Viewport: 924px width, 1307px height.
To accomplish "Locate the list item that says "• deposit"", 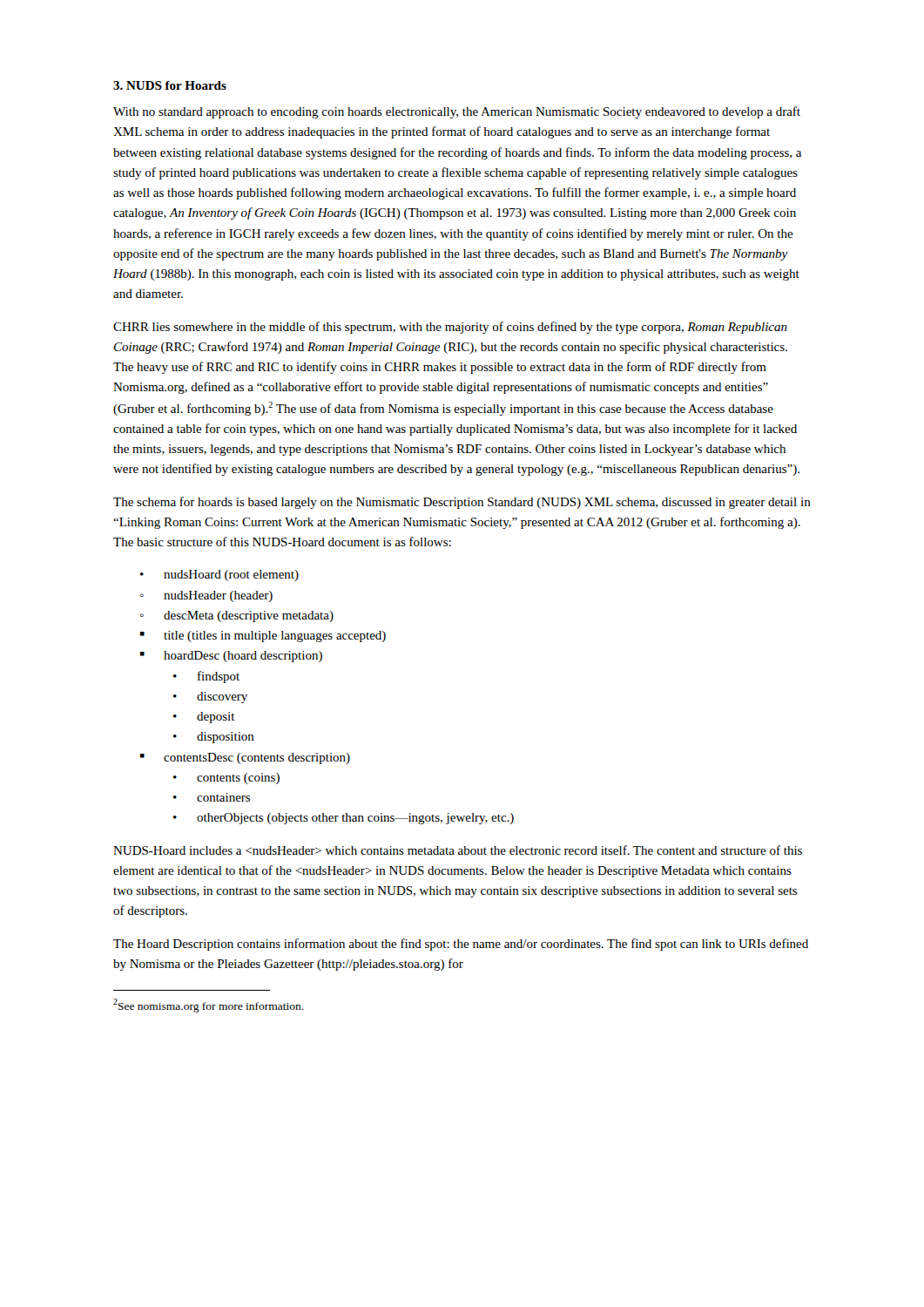I will (204, 718).
